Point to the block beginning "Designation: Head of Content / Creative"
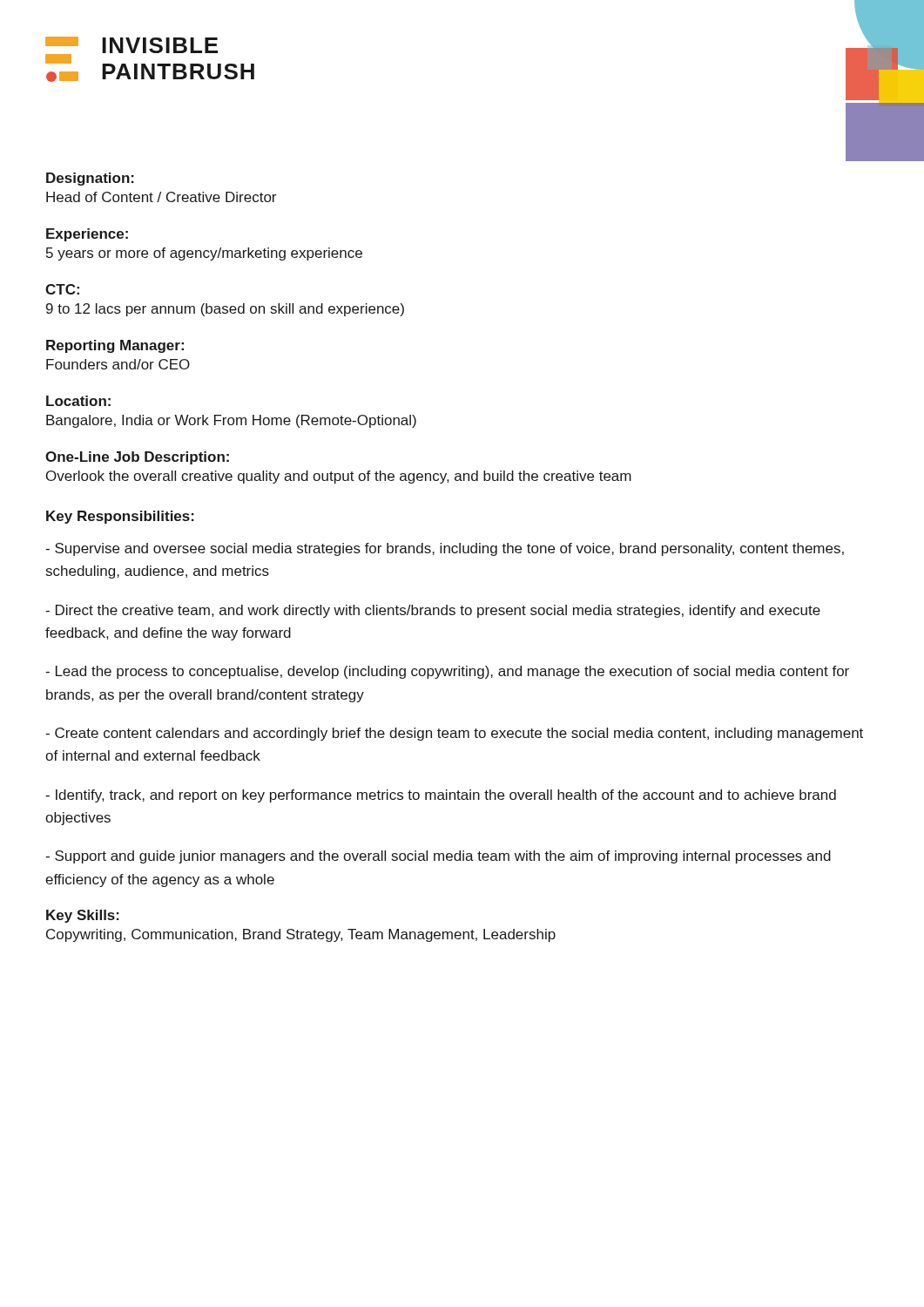Image resolution: width=924 pixels, height=1307 pixels. click(x=90, y=179)
